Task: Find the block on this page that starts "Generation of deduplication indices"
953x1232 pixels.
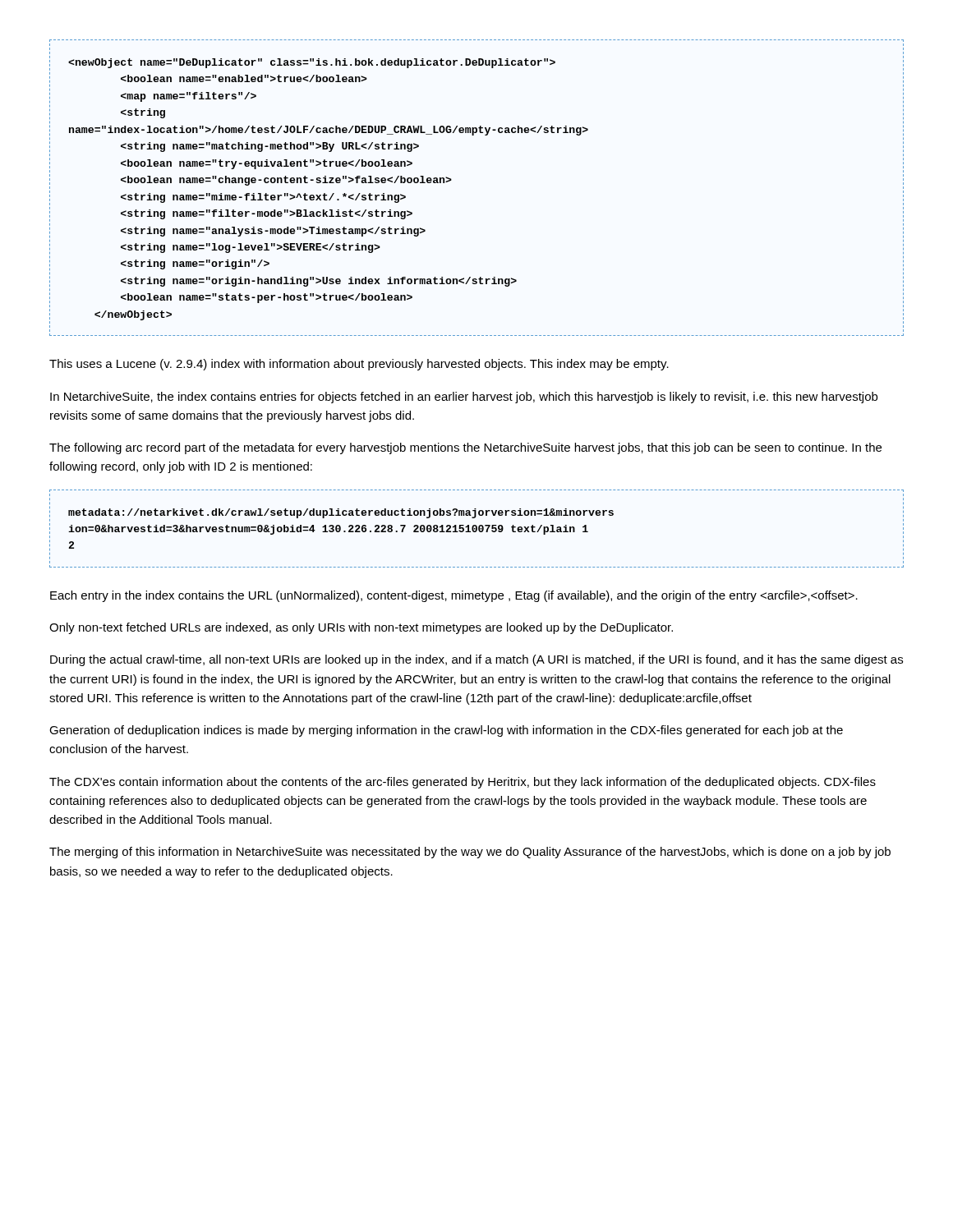Action: point(446,739)
